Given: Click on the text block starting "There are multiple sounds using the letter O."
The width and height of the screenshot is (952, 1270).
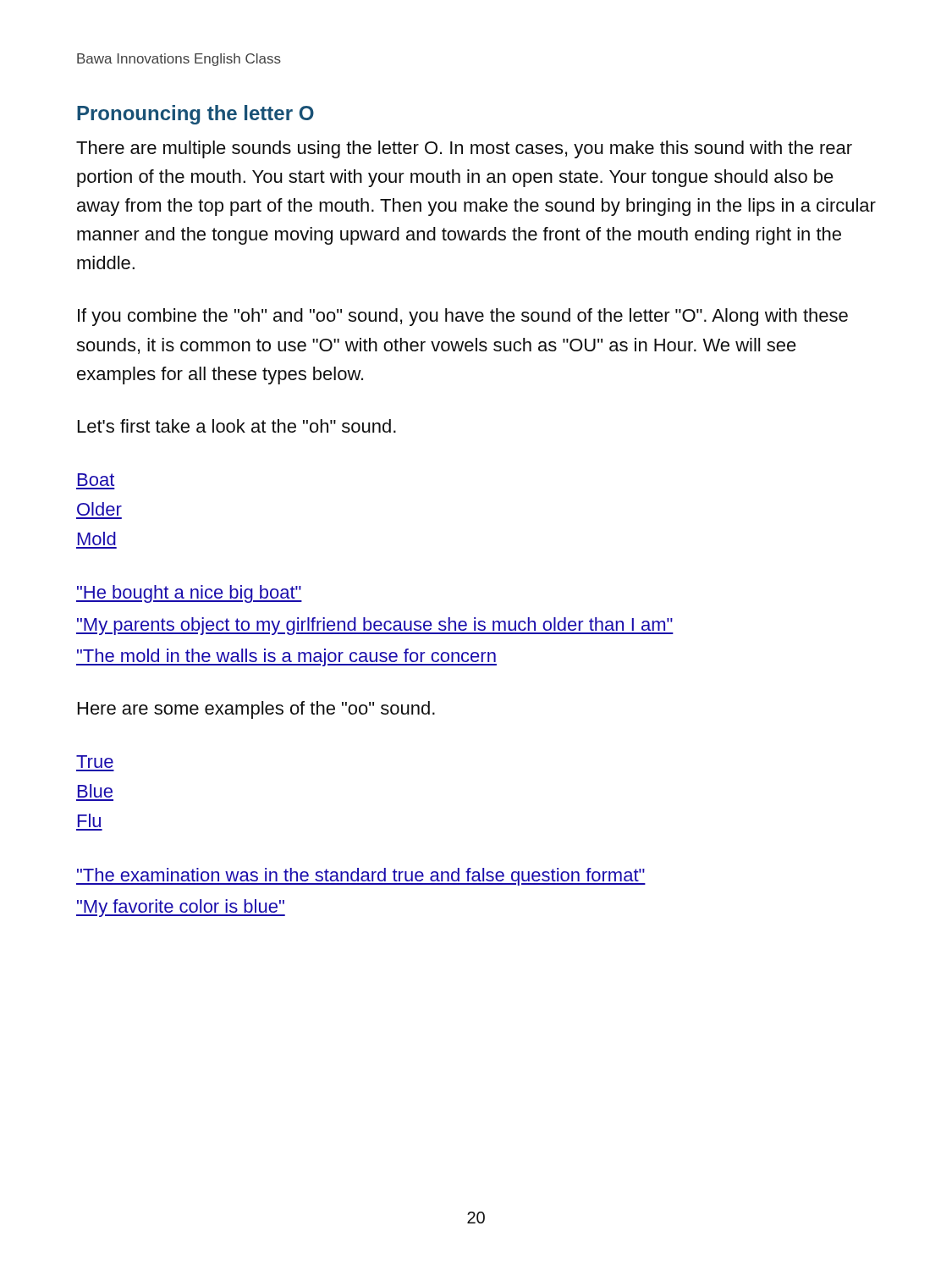Looking at the screenshot, I should [476, 205].
